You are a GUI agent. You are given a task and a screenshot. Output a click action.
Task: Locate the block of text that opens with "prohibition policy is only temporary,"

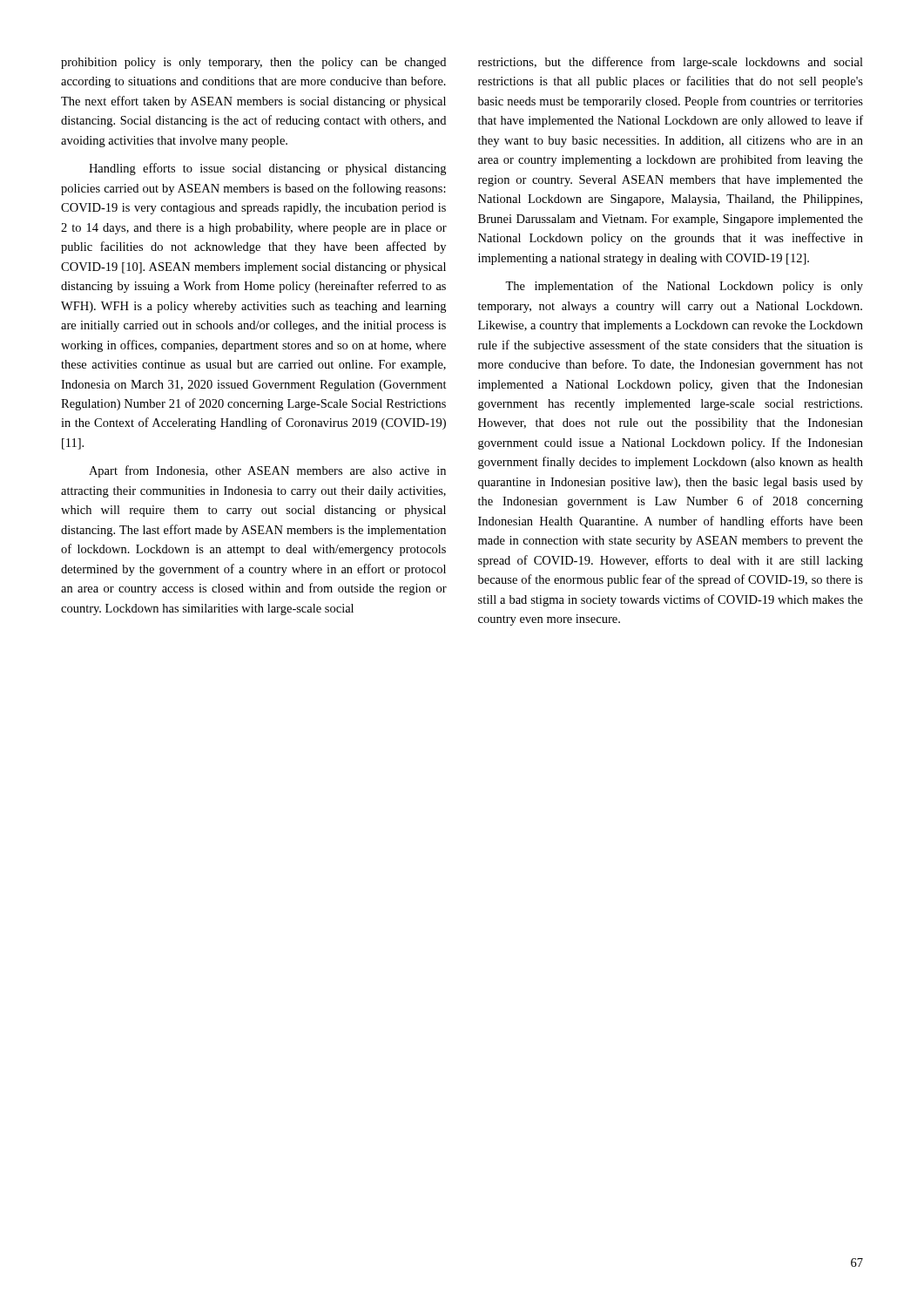(254, 335)
